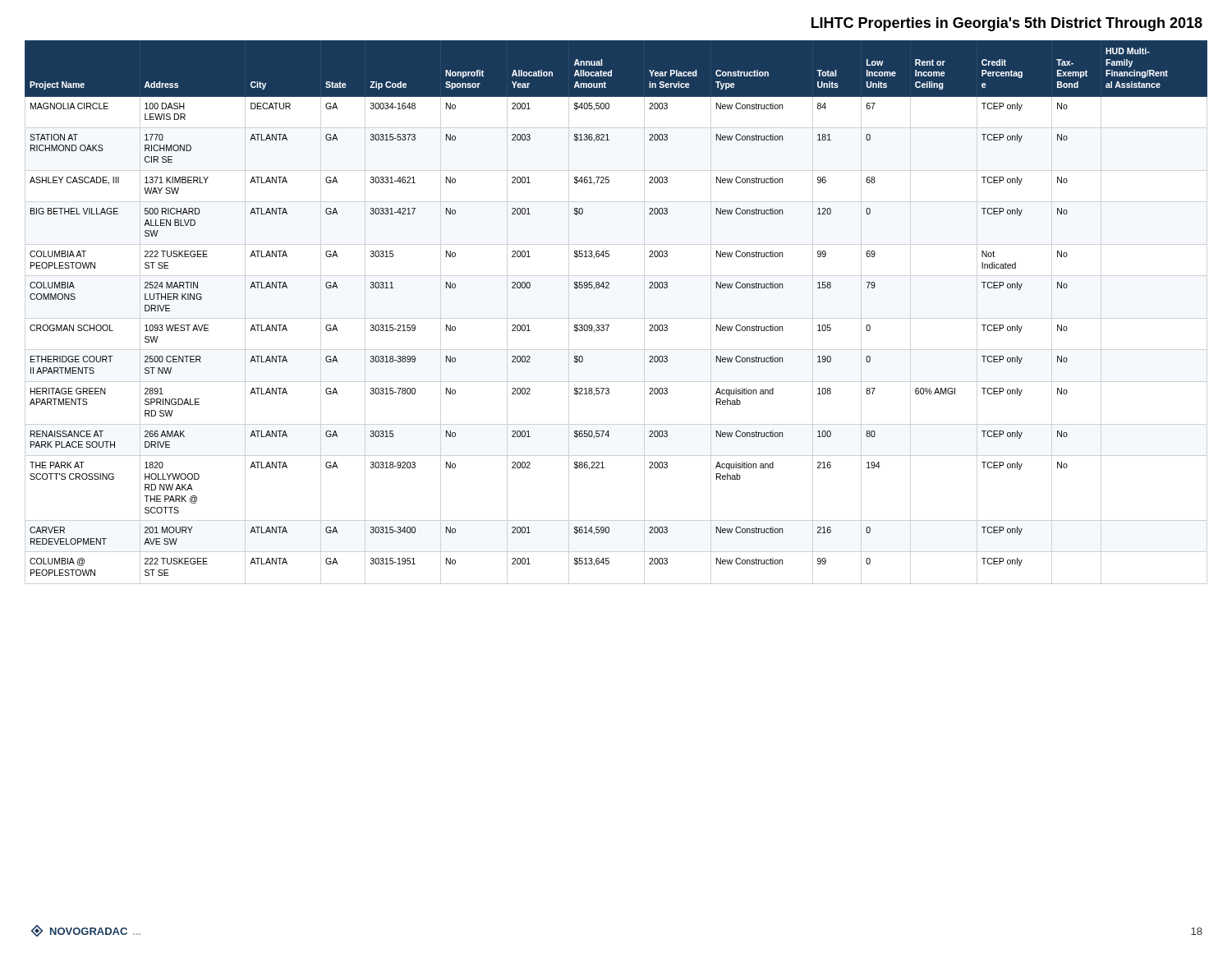This screenshot has width=1232, height=953.
Task: Find the title on this page that starts "LIHTC Properties in Georgia's 5th"
Action: (1006, 23)
